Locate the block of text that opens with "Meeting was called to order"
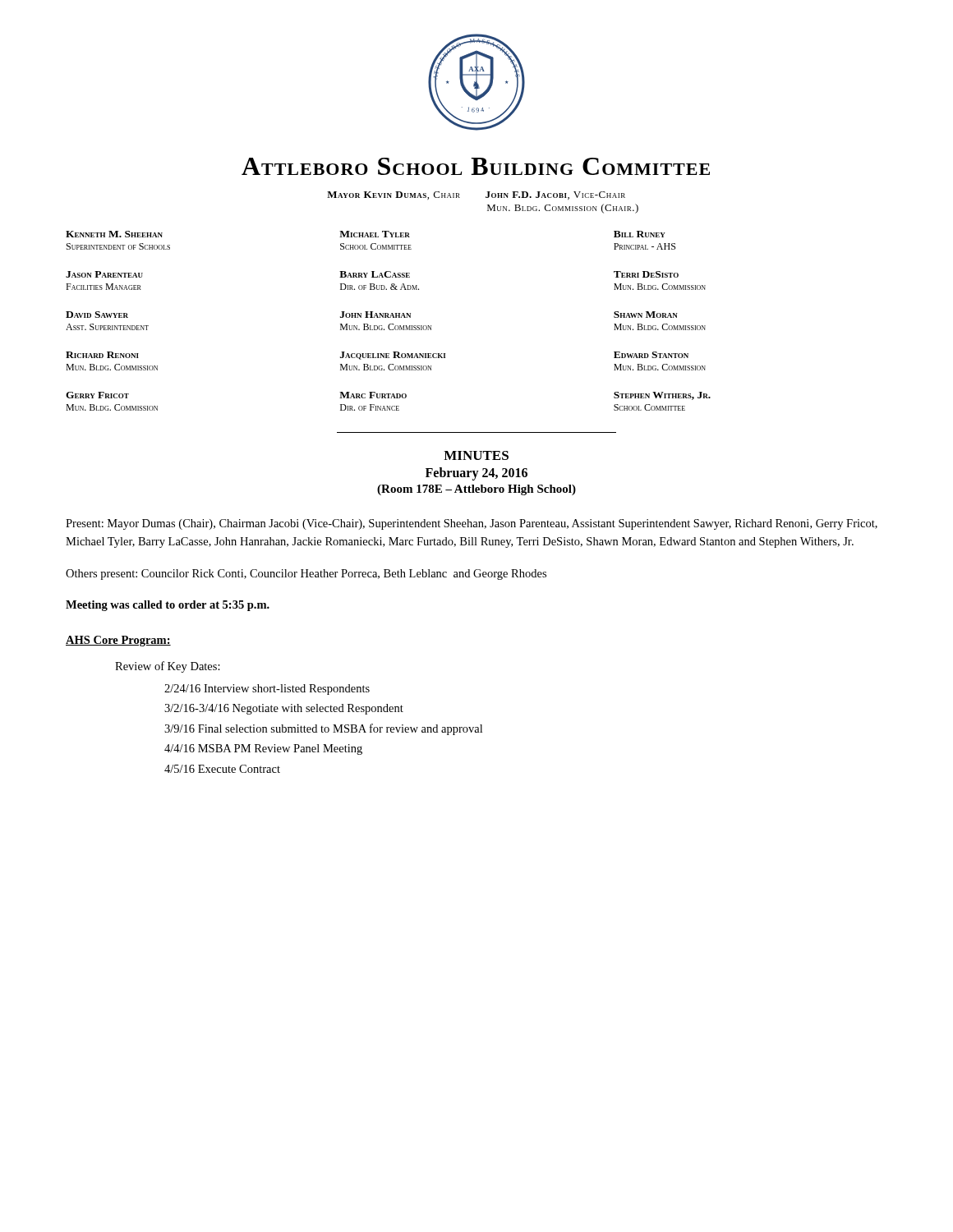The image size is (953, 1232). click(x=168, y=605)
